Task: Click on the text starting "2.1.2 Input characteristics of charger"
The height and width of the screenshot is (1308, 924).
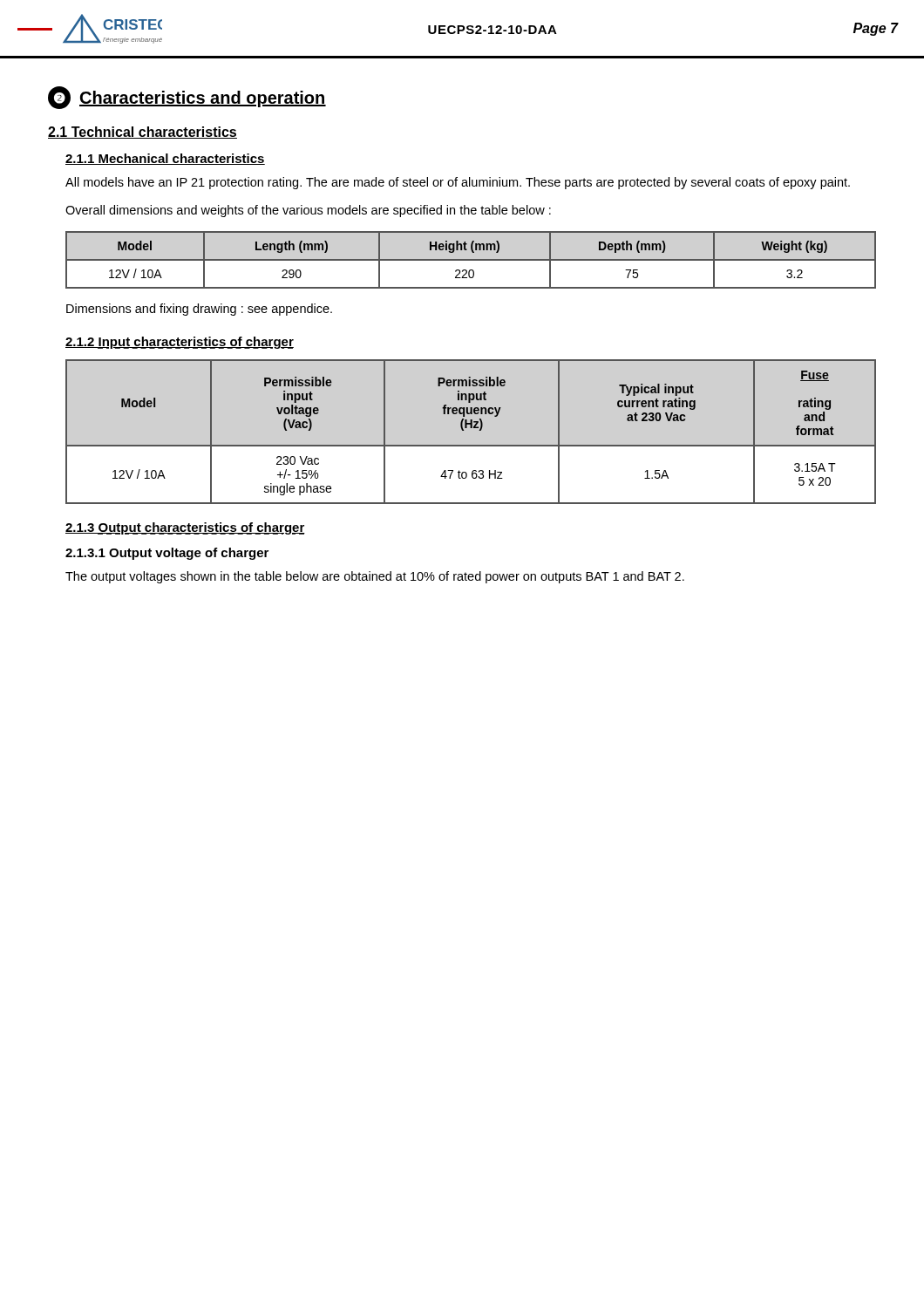Action: point(179,342)
